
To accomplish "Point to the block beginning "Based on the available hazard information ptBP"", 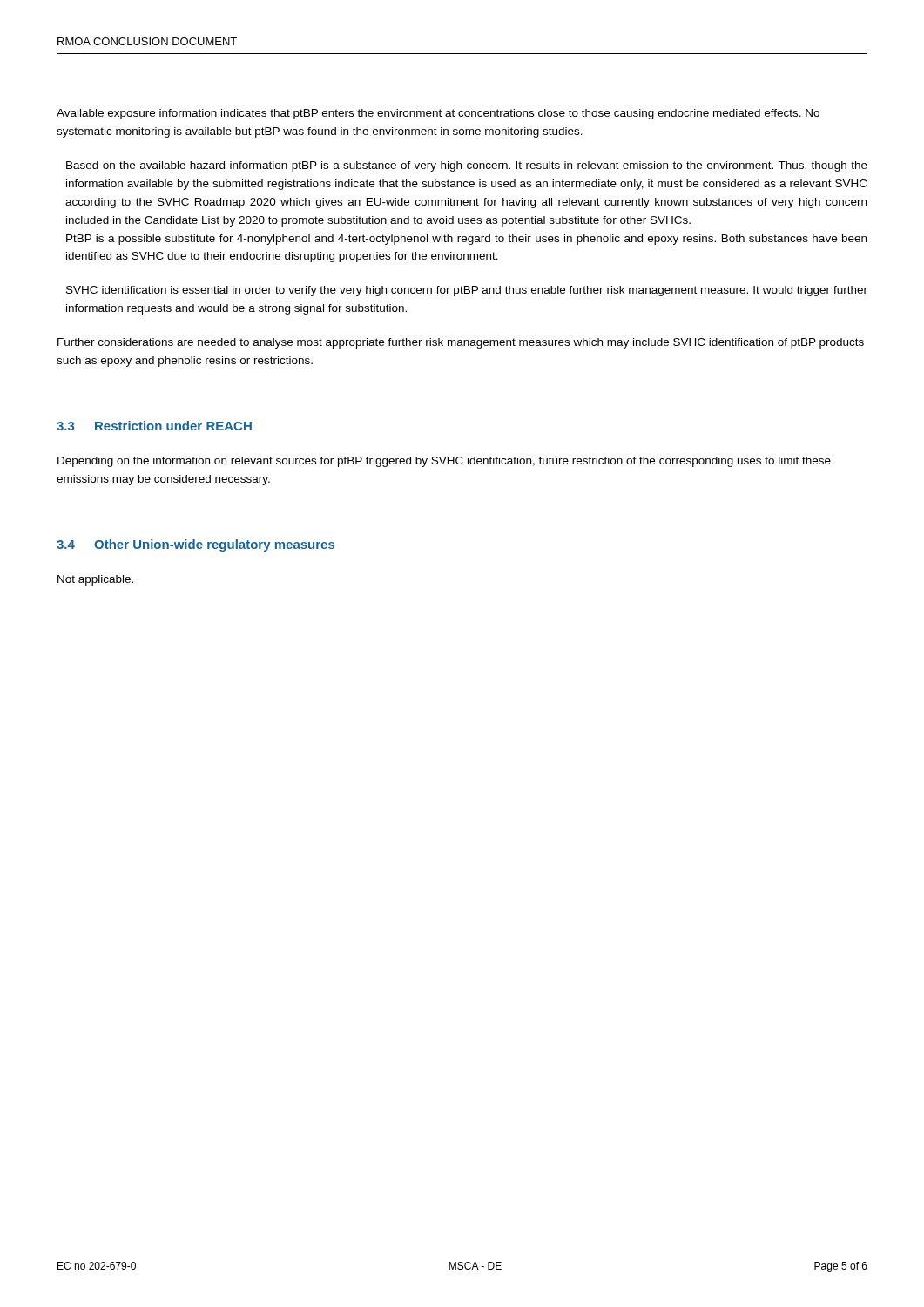I will click(x=466, y=211).
